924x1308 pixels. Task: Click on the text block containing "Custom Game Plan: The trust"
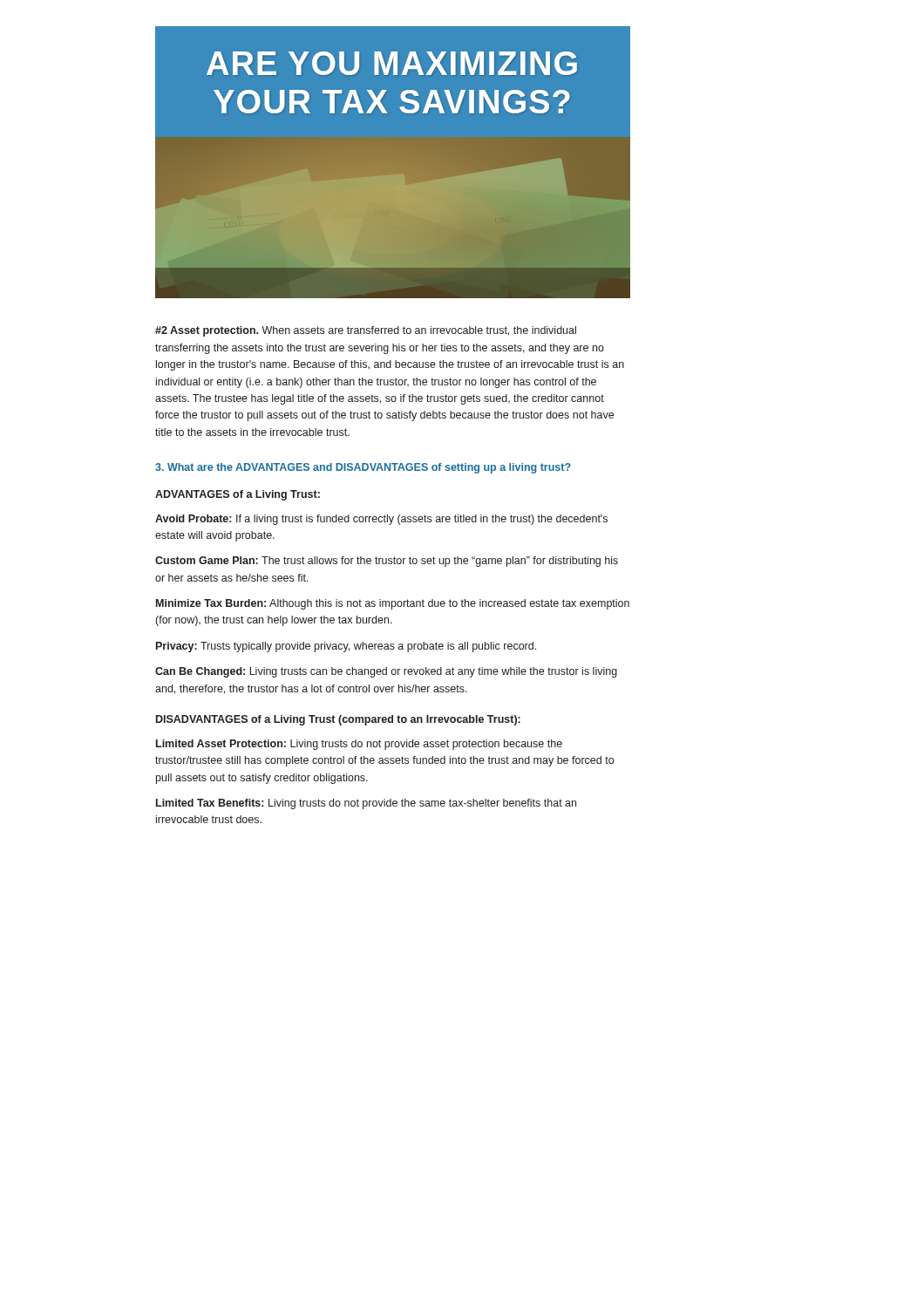tap(393, 570)
